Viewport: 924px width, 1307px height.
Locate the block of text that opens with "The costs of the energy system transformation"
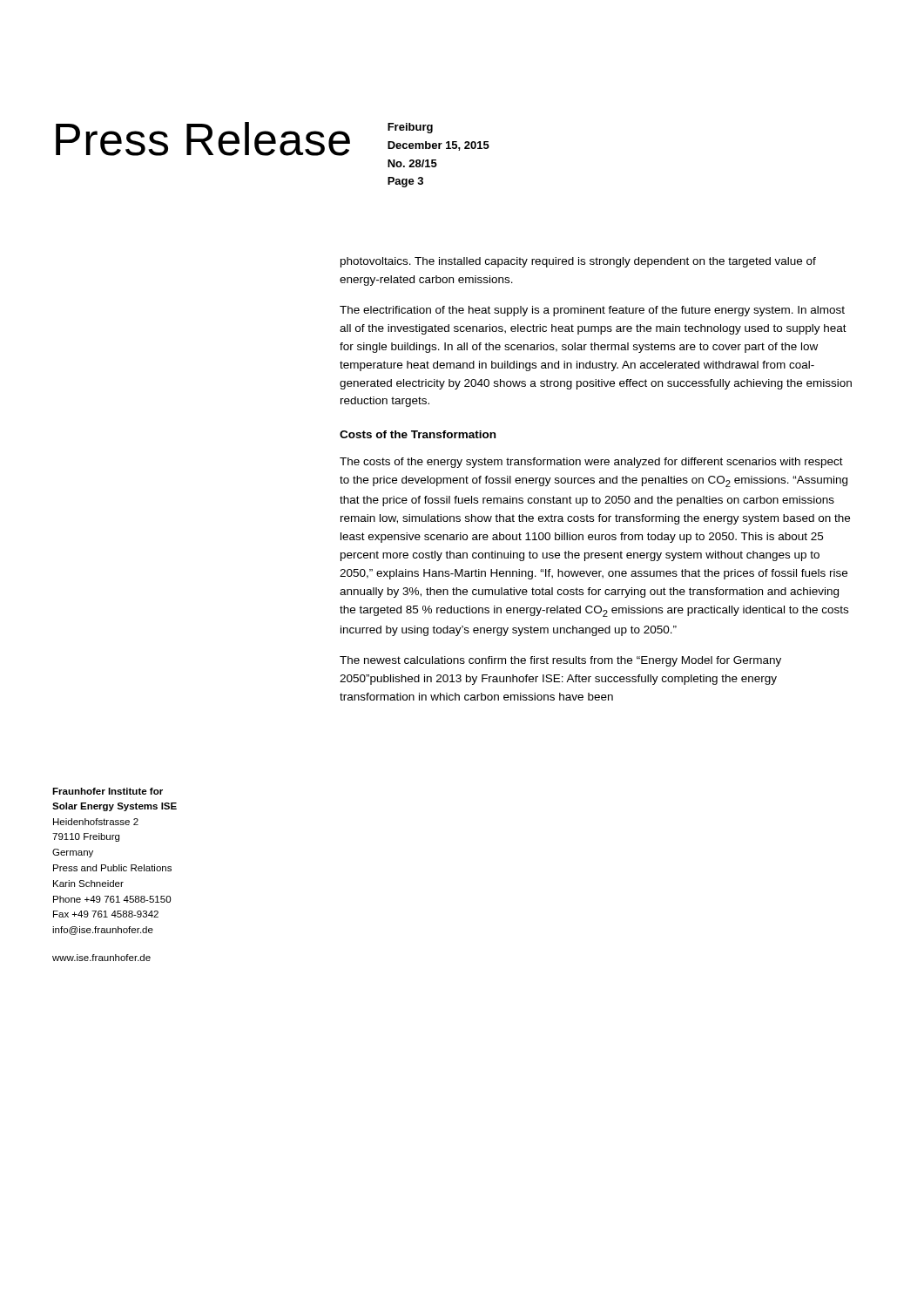(x=597, y=546)
